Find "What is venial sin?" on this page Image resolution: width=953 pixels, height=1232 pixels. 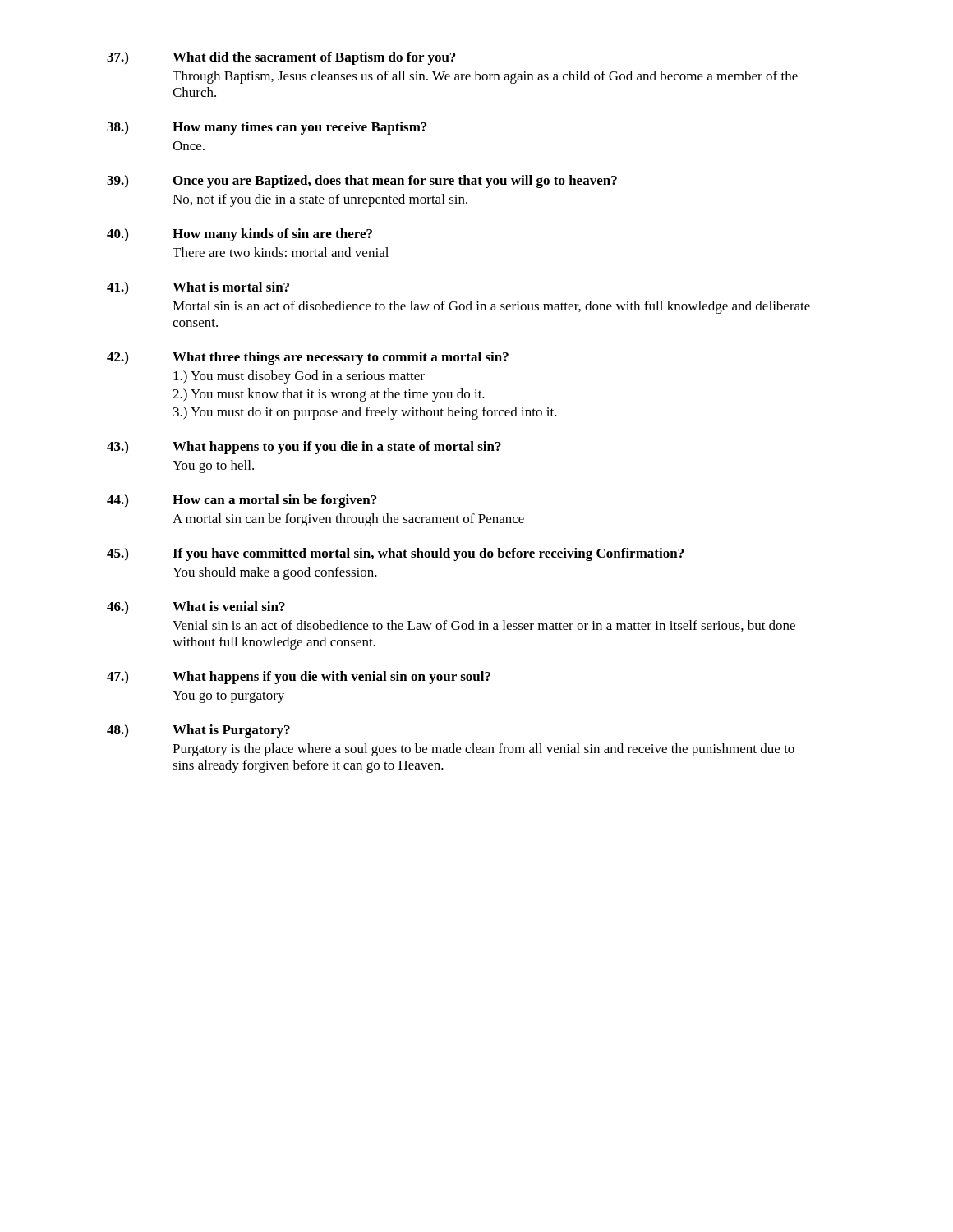point(229,607)
